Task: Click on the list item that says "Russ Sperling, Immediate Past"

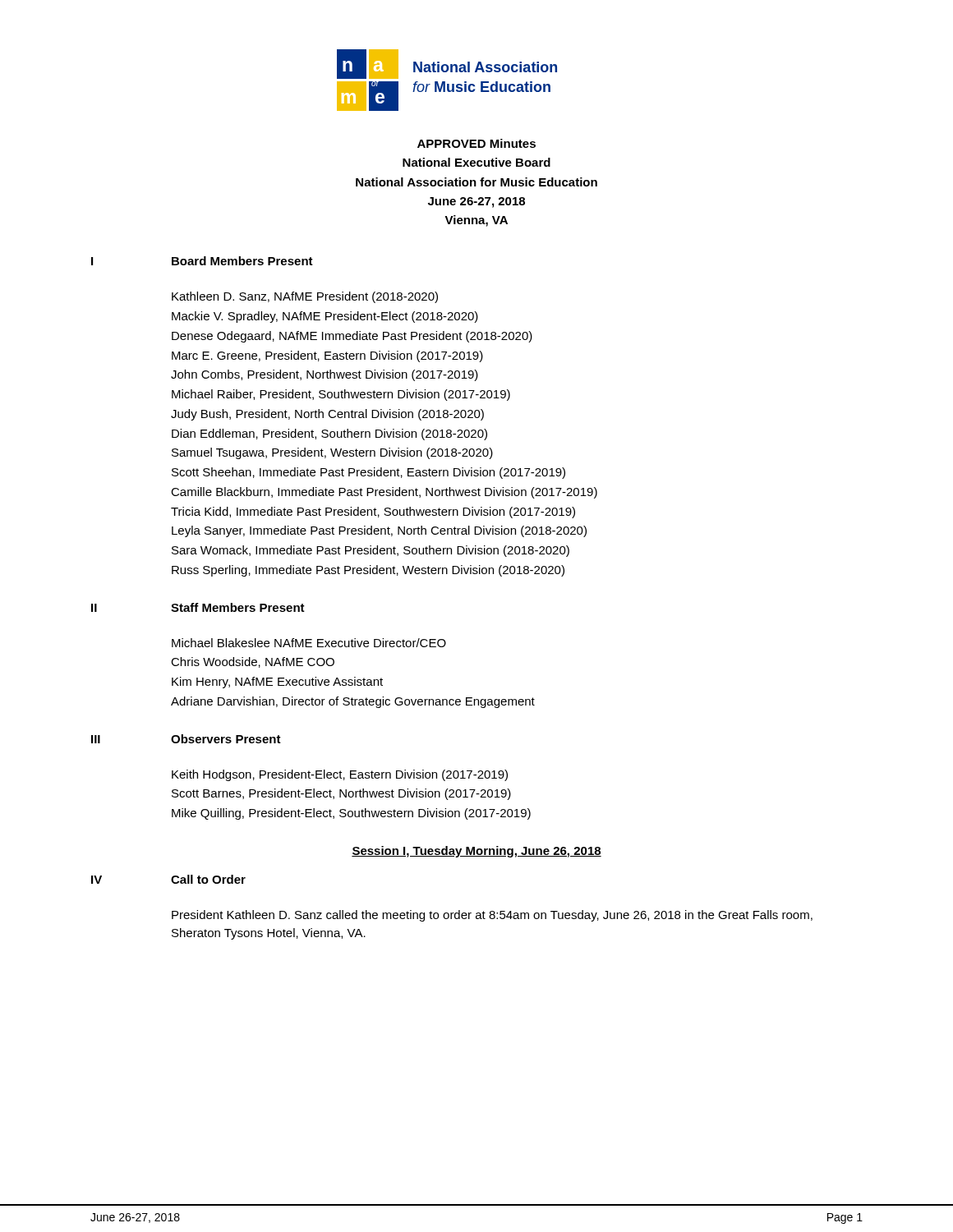Action: (x=517, y=570)
